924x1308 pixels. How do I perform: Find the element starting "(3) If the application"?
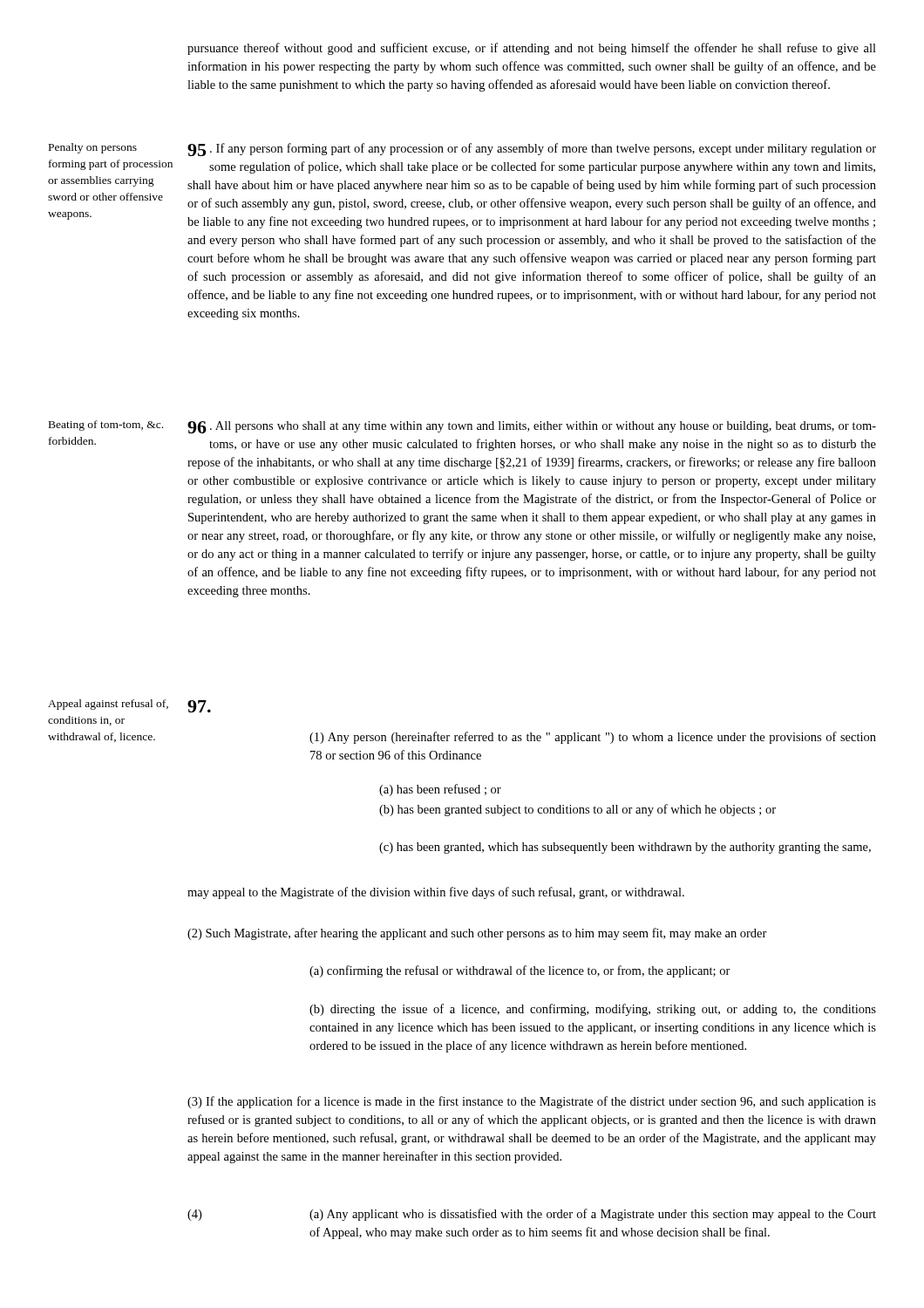point(532,1129)
